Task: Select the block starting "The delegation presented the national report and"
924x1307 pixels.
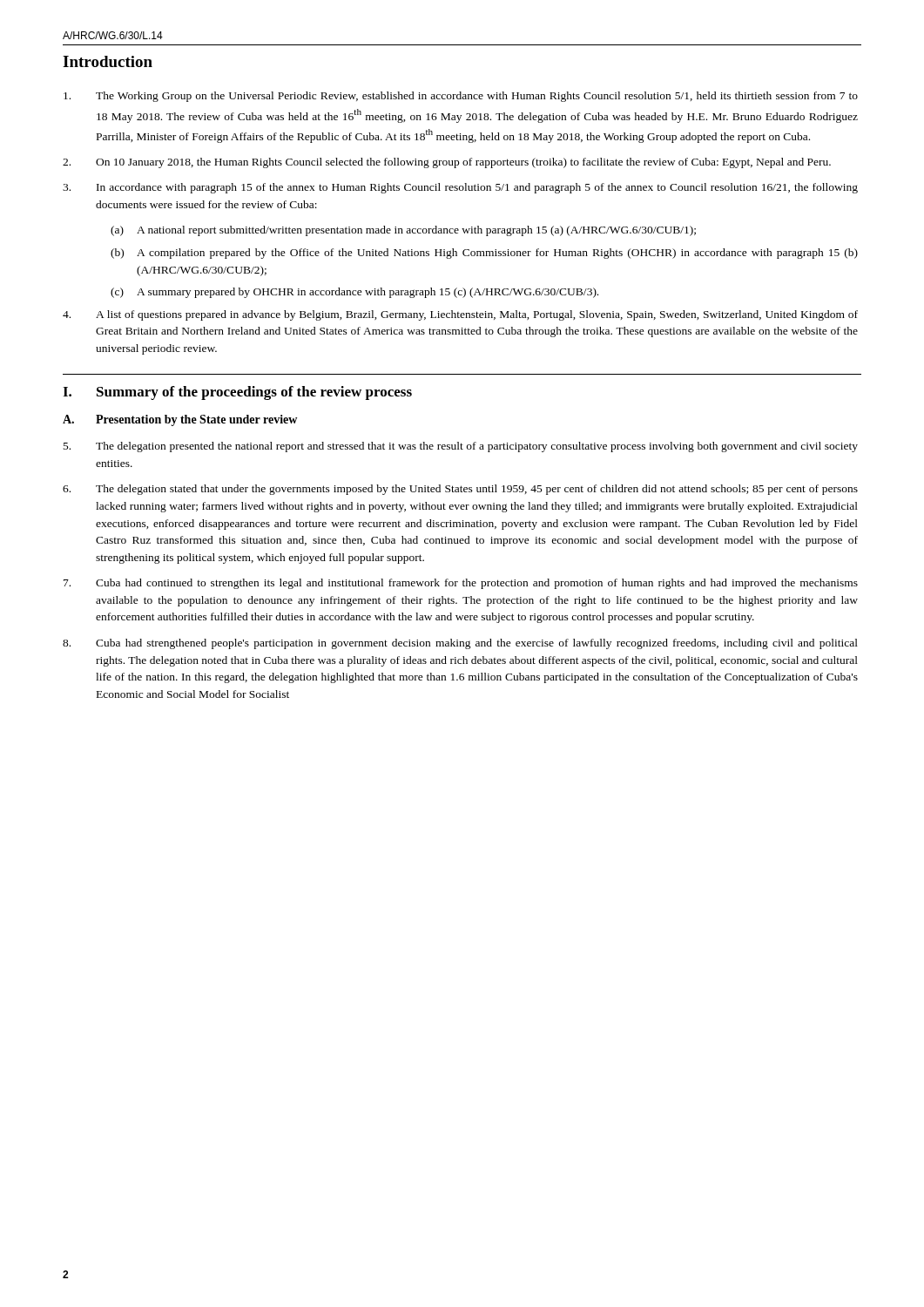Action: pyautogui.click(x=460, y=455)
